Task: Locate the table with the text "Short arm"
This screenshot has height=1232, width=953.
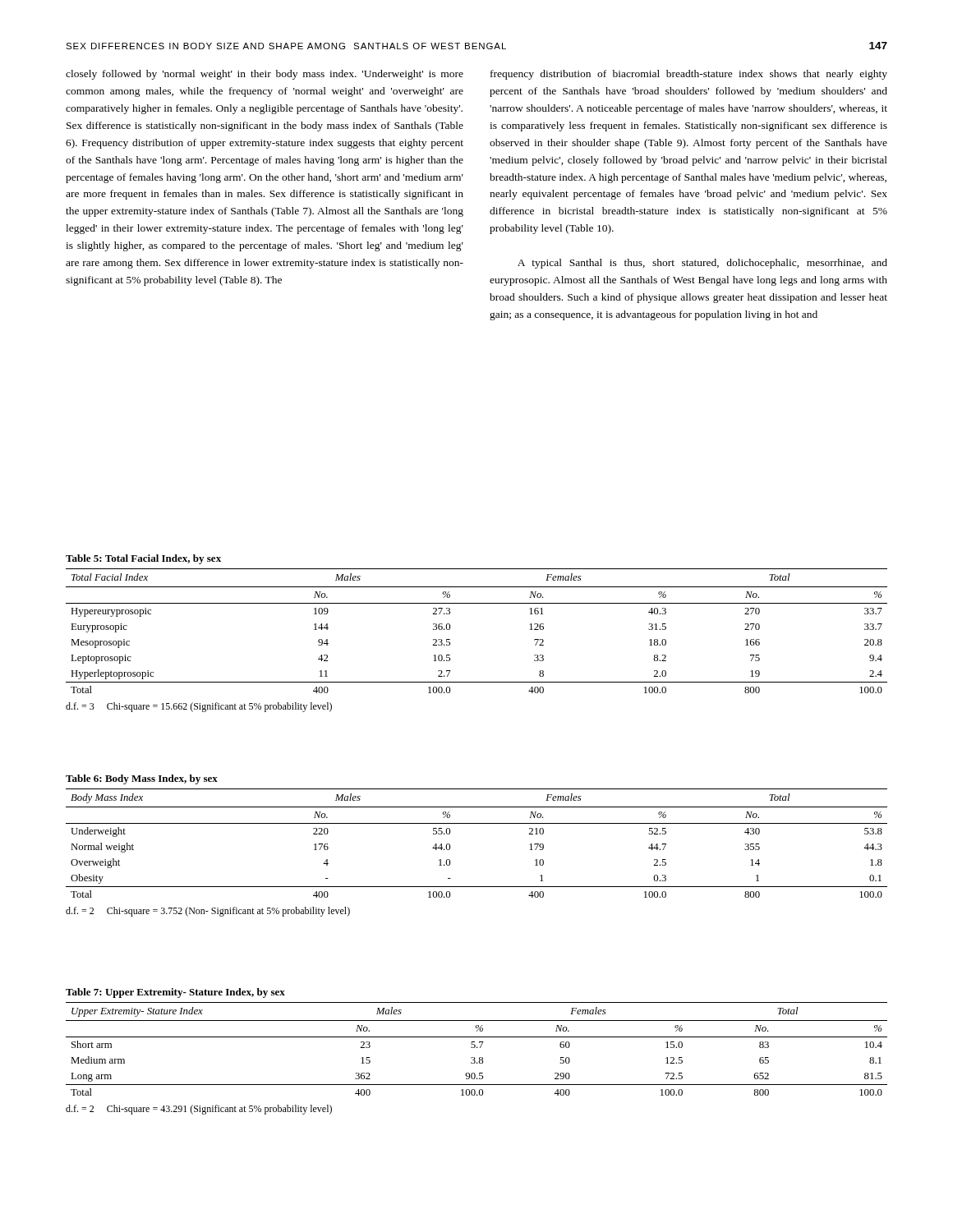Action: [476, 1060]
